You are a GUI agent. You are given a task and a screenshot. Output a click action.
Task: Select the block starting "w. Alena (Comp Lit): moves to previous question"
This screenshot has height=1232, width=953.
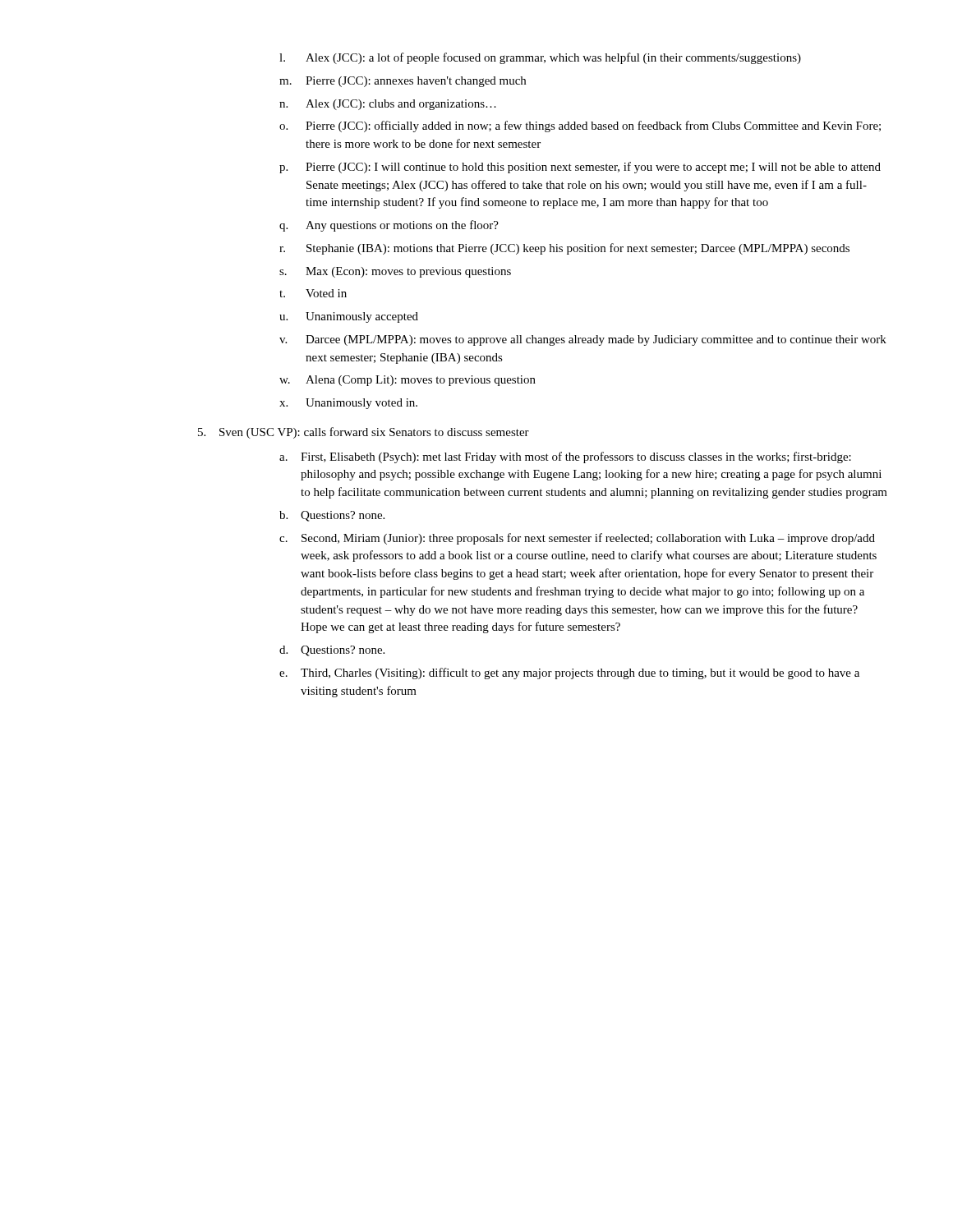coord(407,381)
